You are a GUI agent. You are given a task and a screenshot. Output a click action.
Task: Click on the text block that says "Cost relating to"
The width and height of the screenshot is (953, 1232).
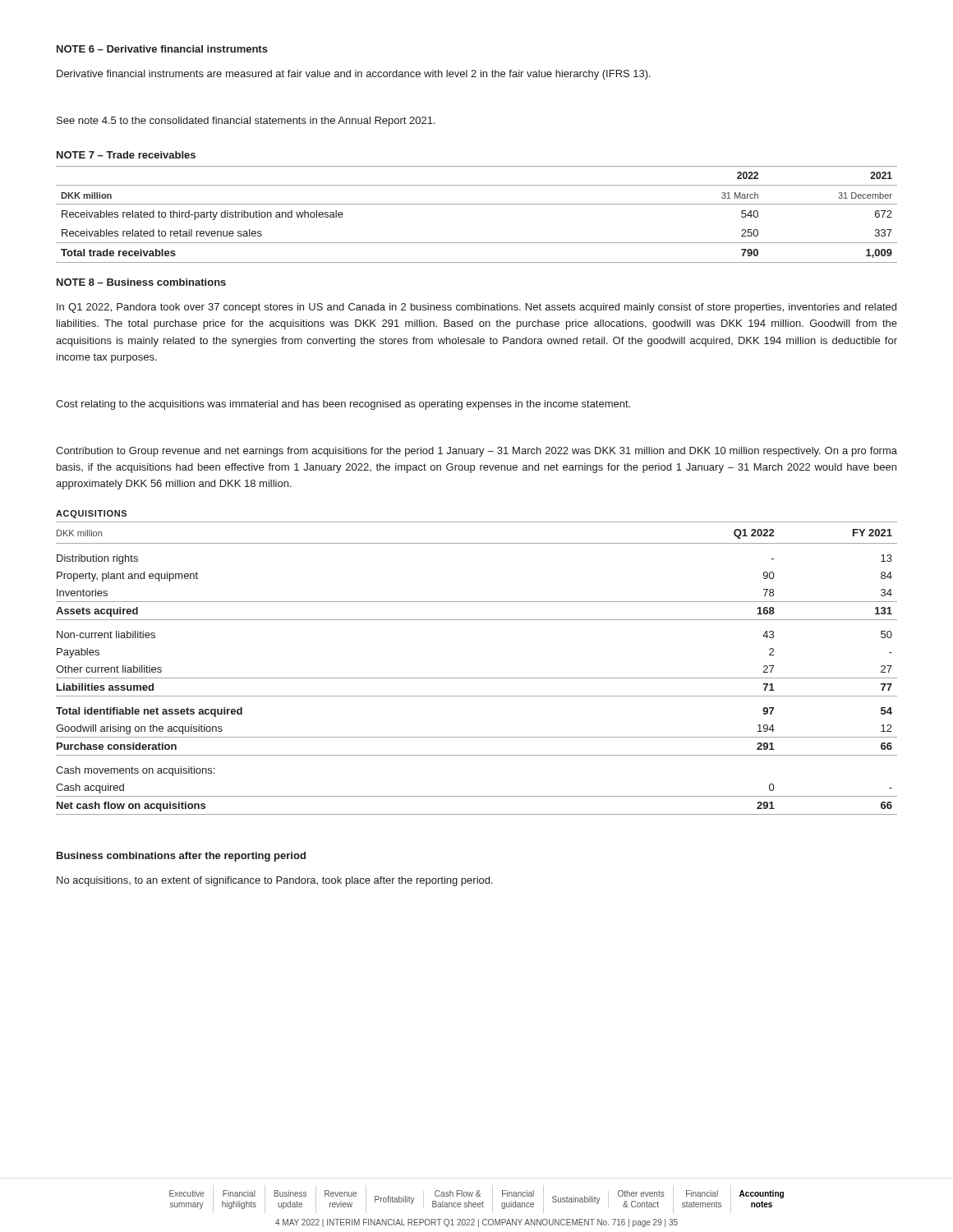click(x=476, y=404)
